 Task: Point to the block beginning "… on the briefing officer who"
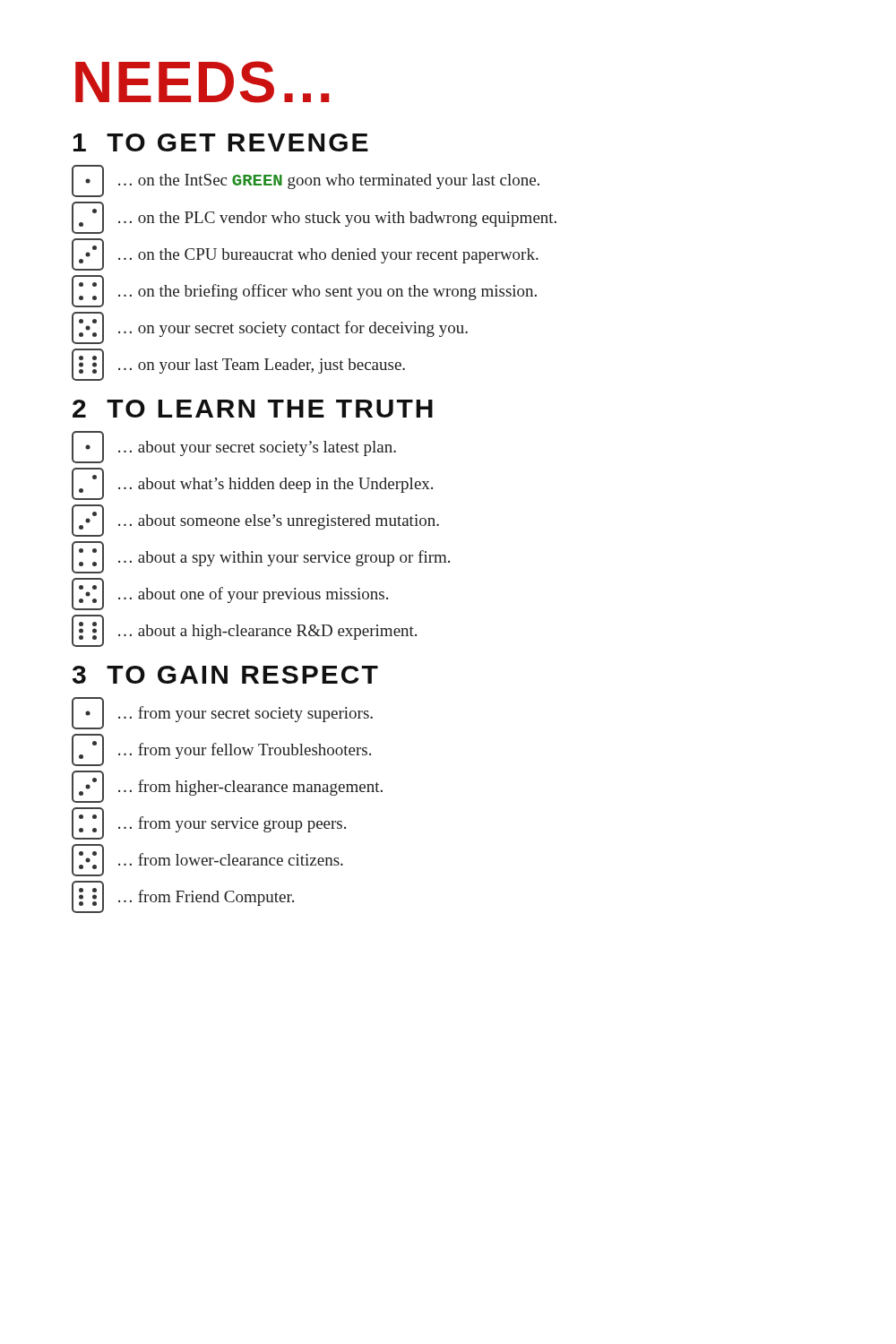point(448,291)
